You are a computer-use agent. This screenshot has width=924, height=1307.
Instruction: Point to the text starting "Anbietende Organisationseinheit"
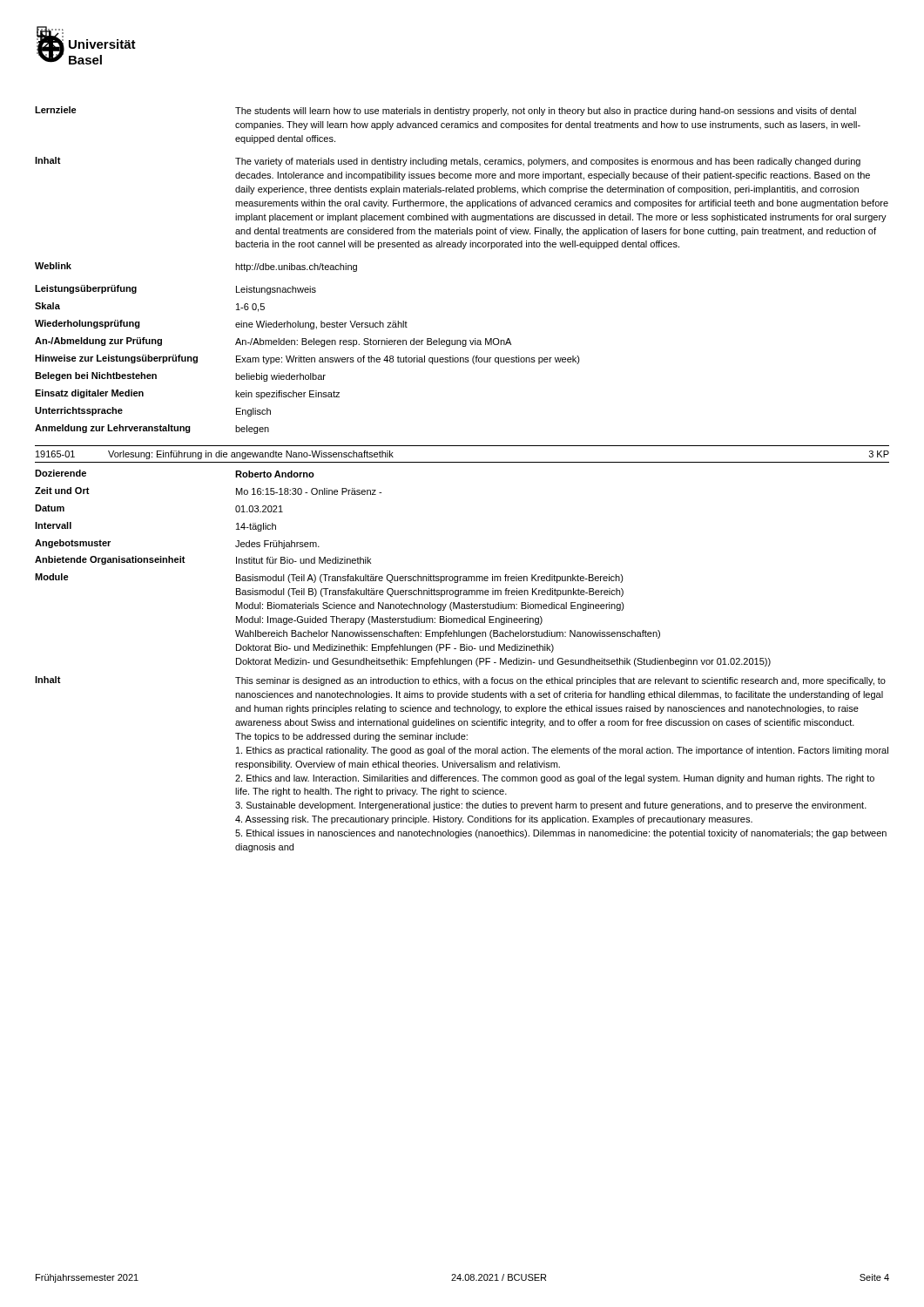[x=110, y=560]
